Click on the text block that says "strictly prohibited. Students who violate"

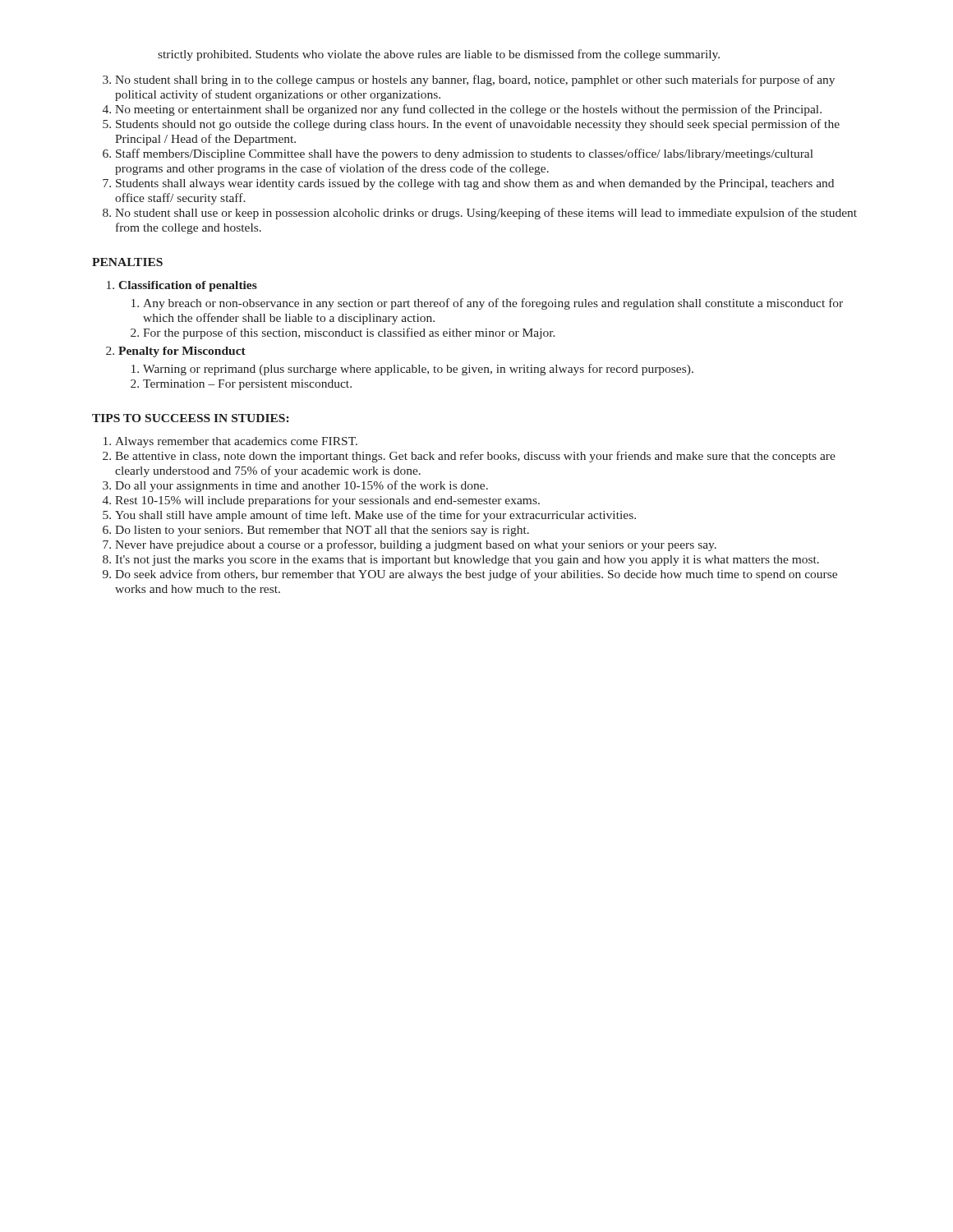click(x=439, y=54)
